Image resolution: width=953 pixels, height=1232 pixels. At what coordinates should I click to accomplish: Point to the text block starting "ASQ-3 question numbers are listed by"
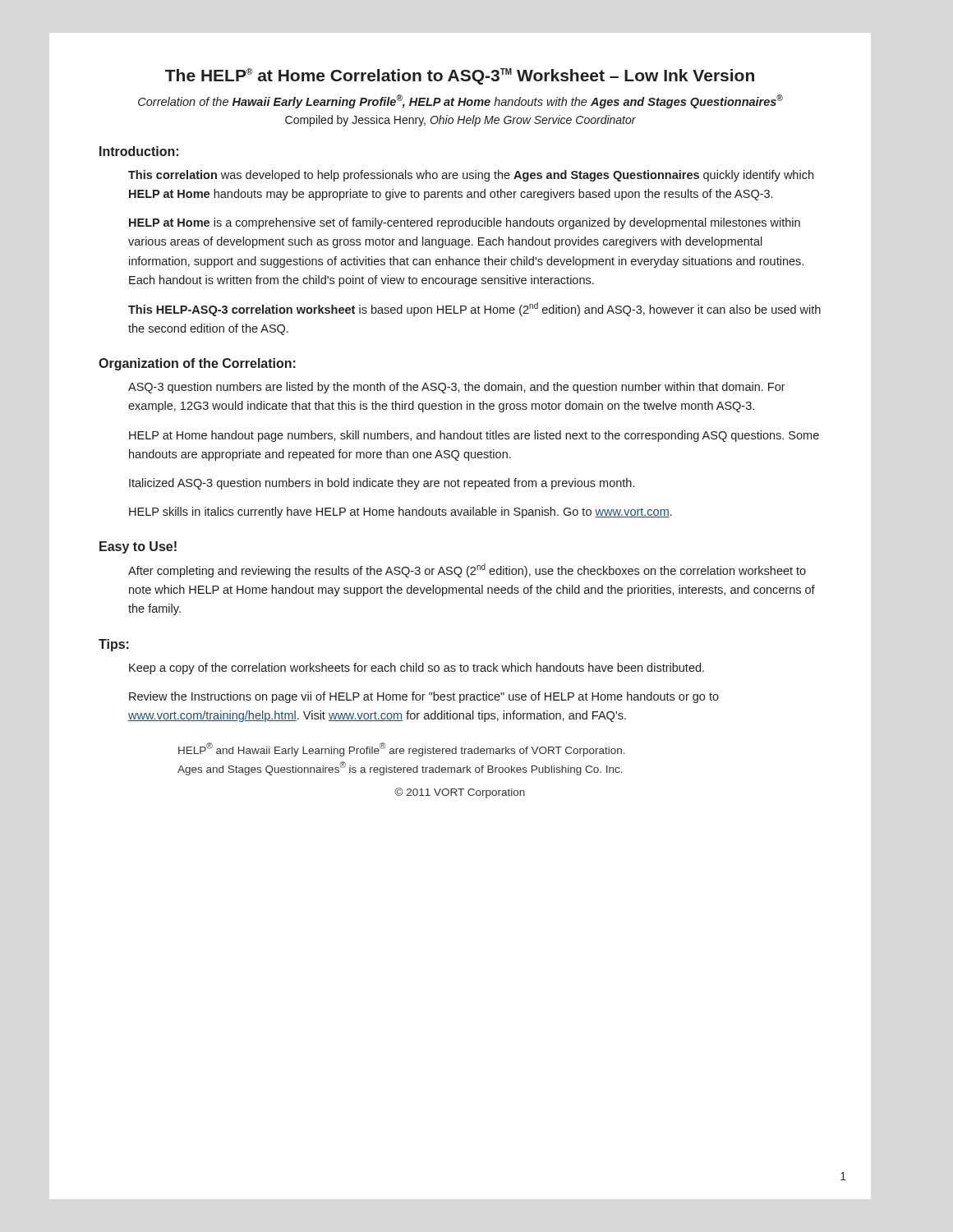coord(475,450)
